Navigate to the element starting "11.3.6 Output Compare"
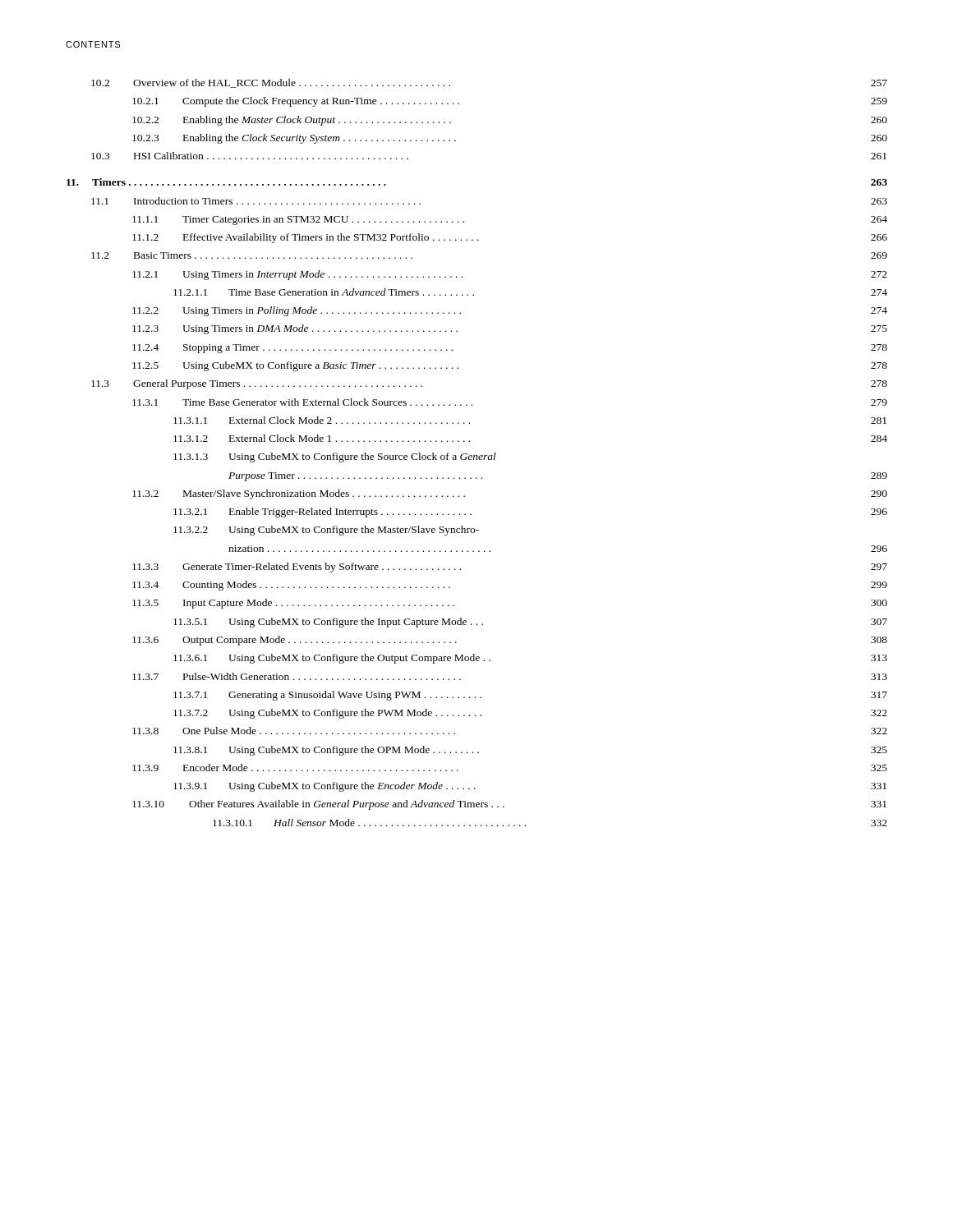The width and height of the screenshot is (953, 1232). 147,639
